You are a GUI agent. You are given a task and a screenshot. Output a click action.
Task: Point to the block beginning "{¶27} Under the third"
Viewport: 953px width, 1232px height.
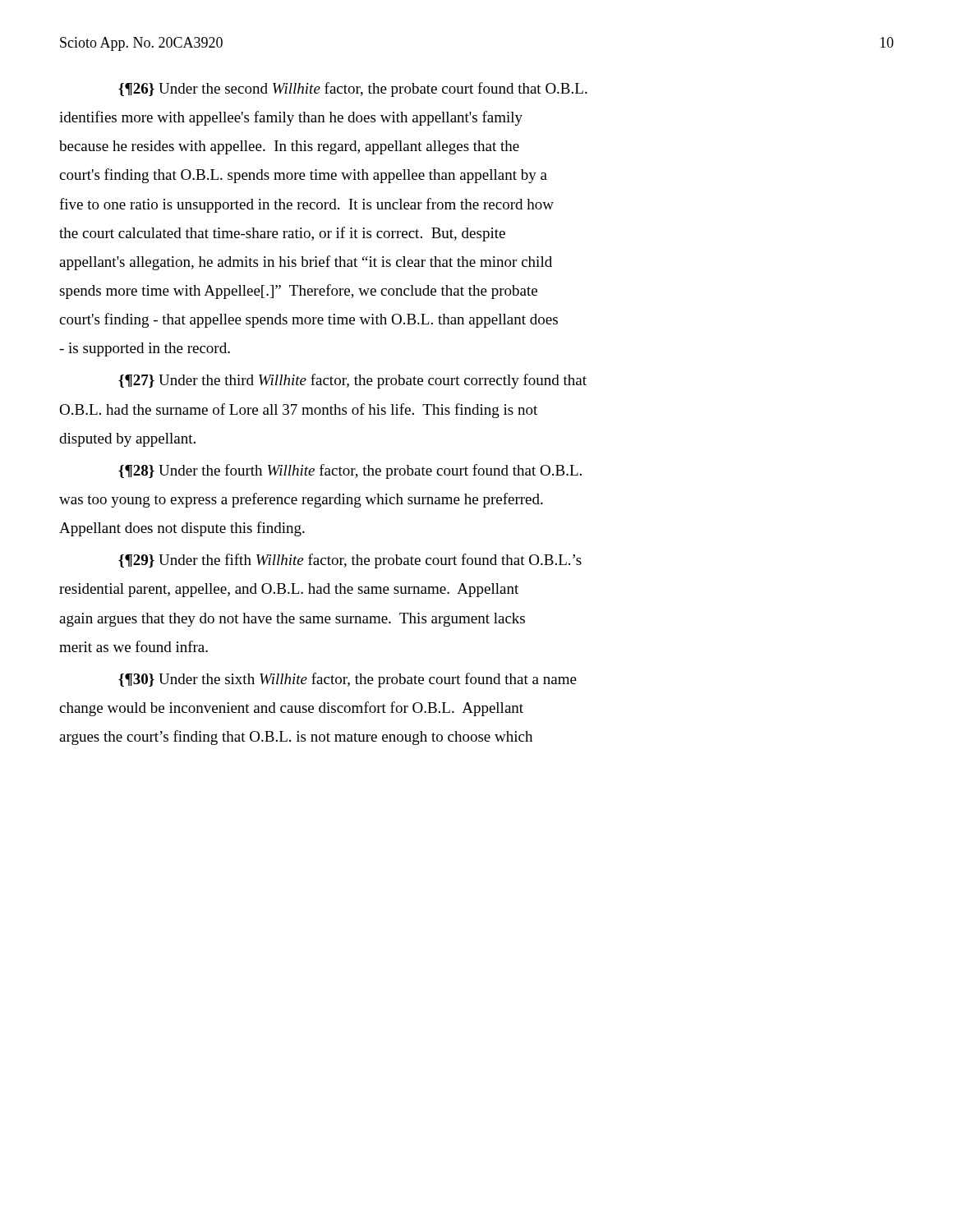(x=476, y=409)
